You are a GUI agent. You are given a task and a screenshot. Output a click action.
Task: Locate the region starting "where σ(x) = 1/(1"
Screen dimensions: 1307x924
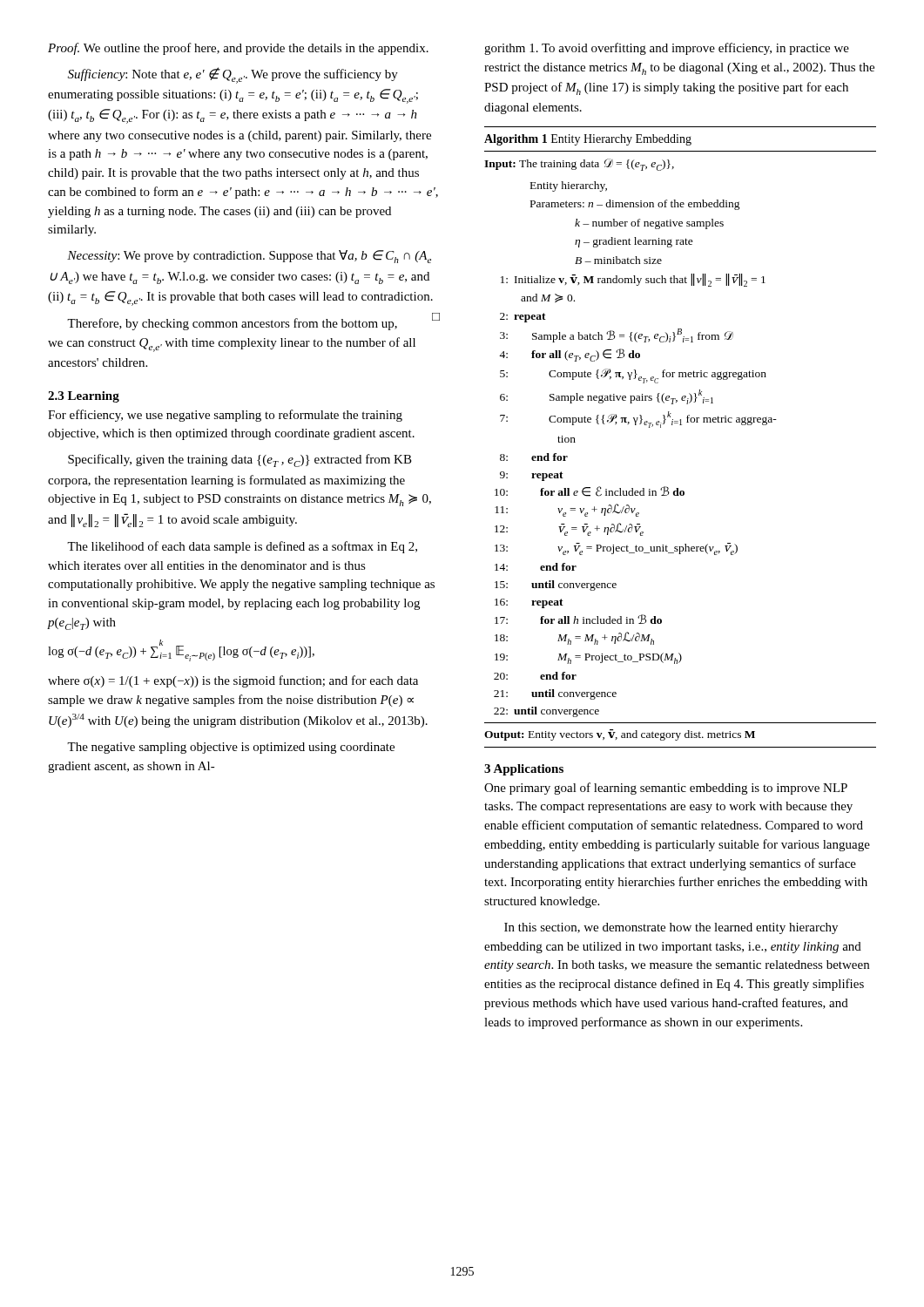click(244, 724)
